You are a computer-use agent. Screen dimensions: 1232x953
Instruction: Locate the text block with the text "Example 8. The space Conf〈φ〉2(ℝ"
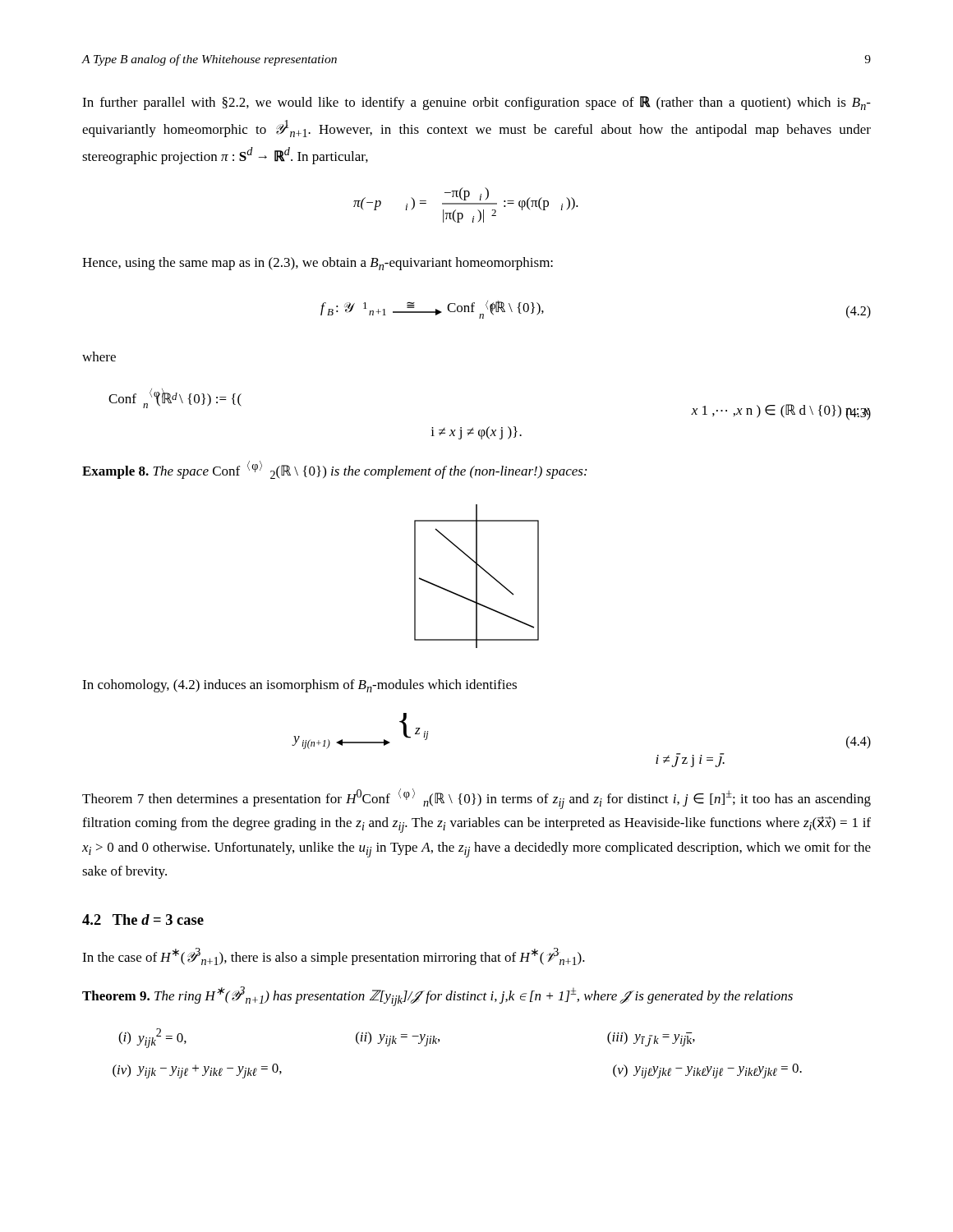pos(476,471)
